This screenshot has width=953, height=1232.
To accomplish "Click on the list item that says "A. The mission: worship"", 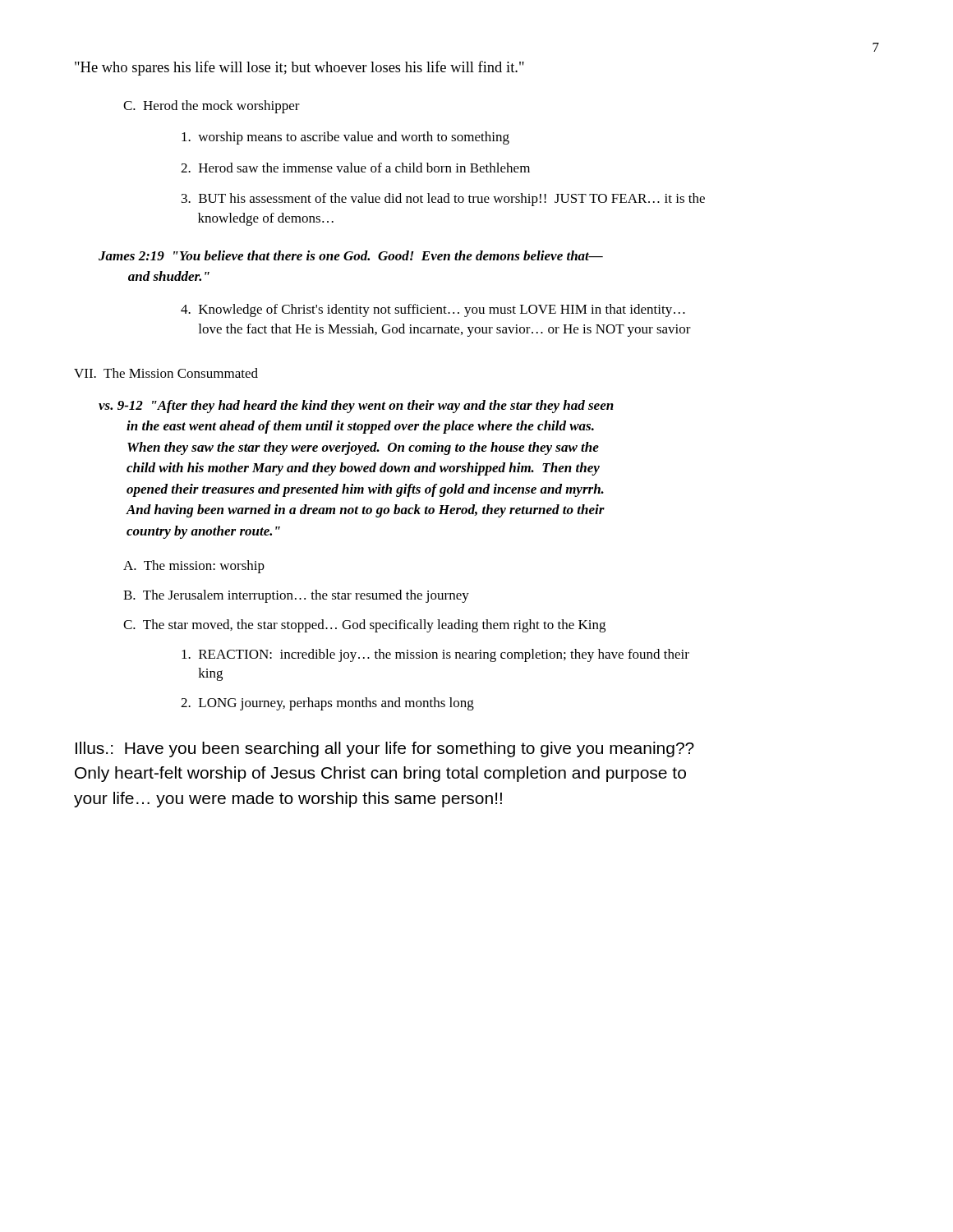I will point(194,566).
